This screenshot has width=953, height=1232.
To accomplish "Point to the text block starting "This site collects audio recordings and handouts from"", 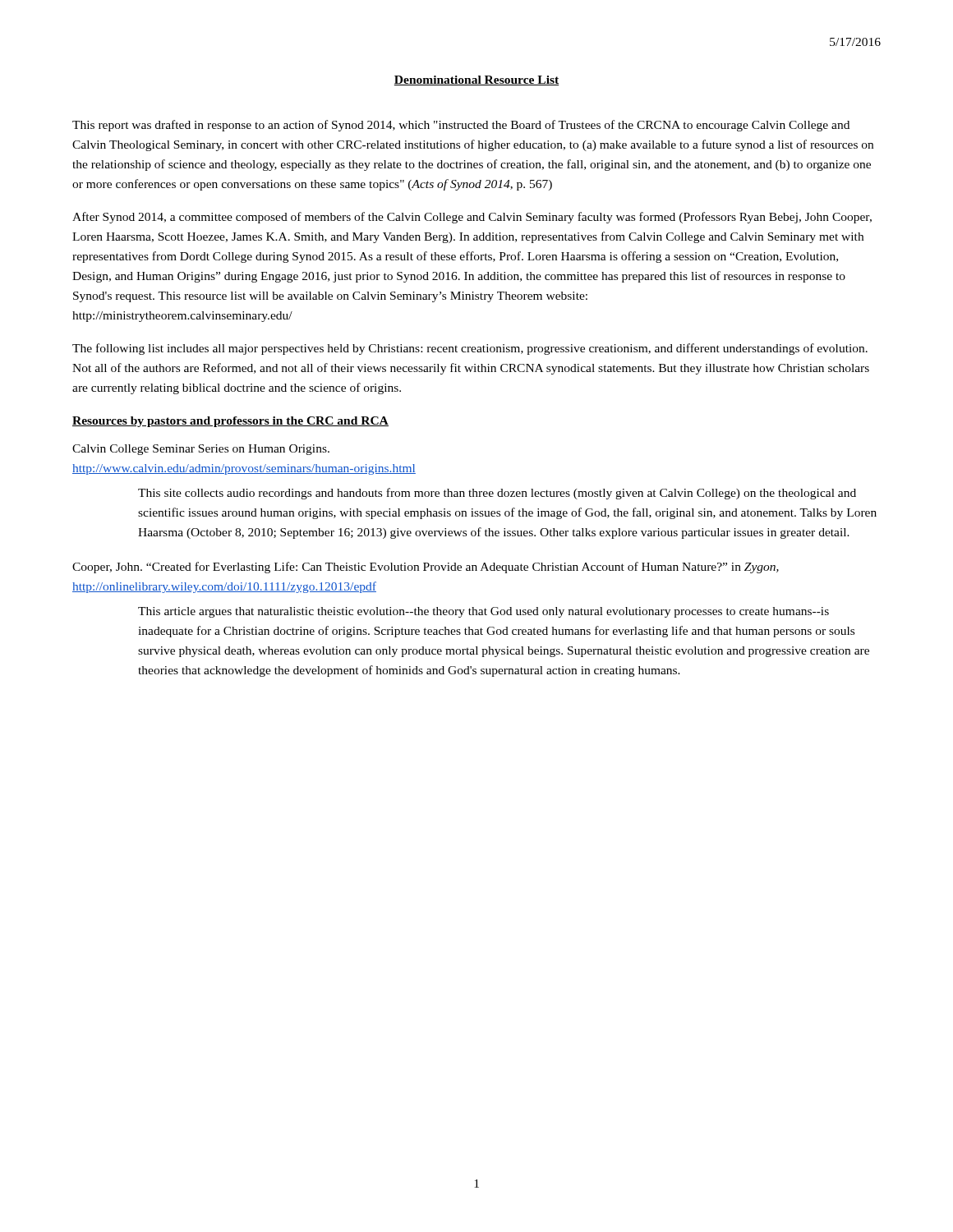I will click(509, 513).
